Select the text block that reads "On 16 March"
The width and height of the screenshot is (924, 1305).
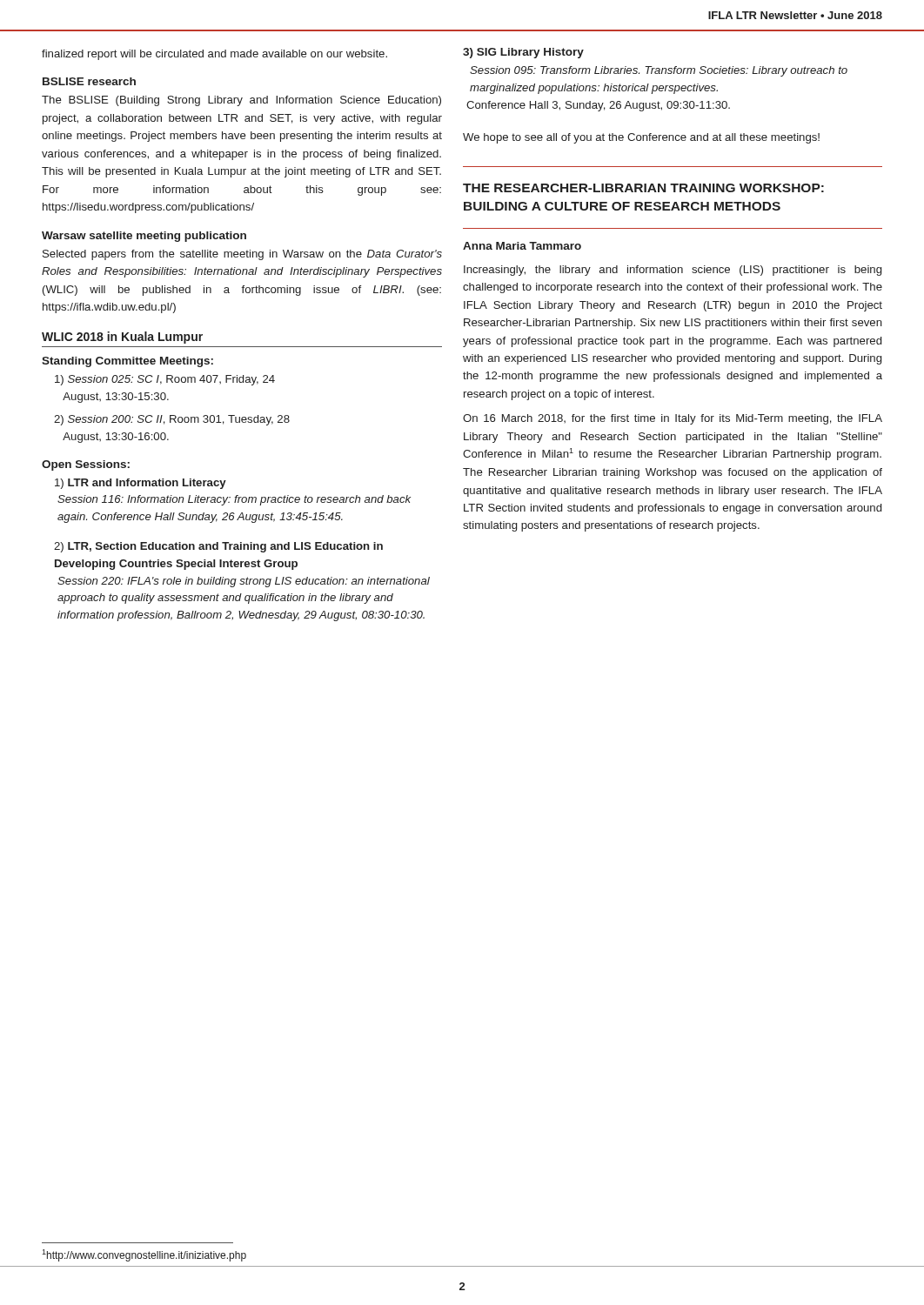pyautogui.click(x=673, y=472)
